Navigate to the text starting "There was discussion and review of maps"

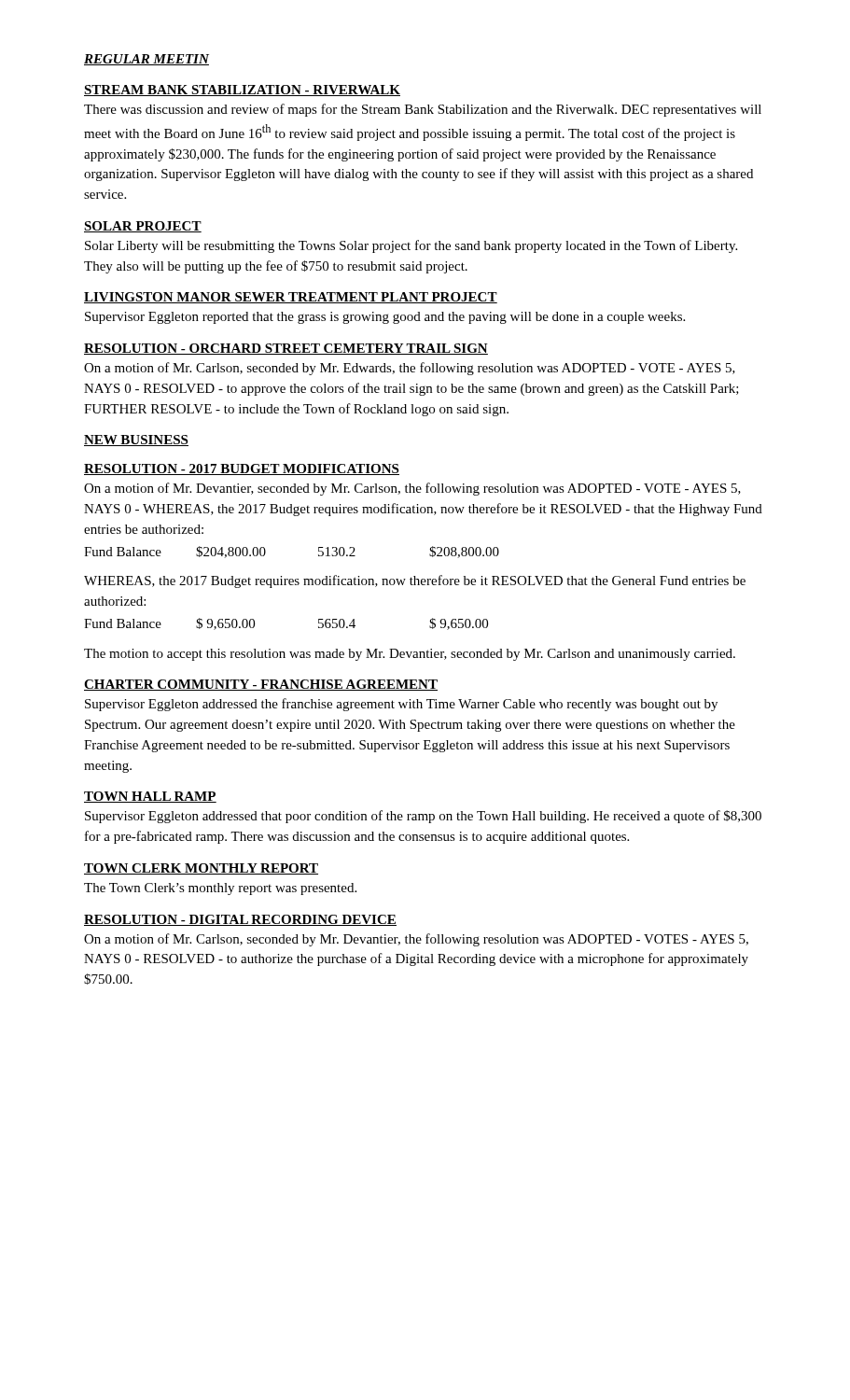point(425,152)
